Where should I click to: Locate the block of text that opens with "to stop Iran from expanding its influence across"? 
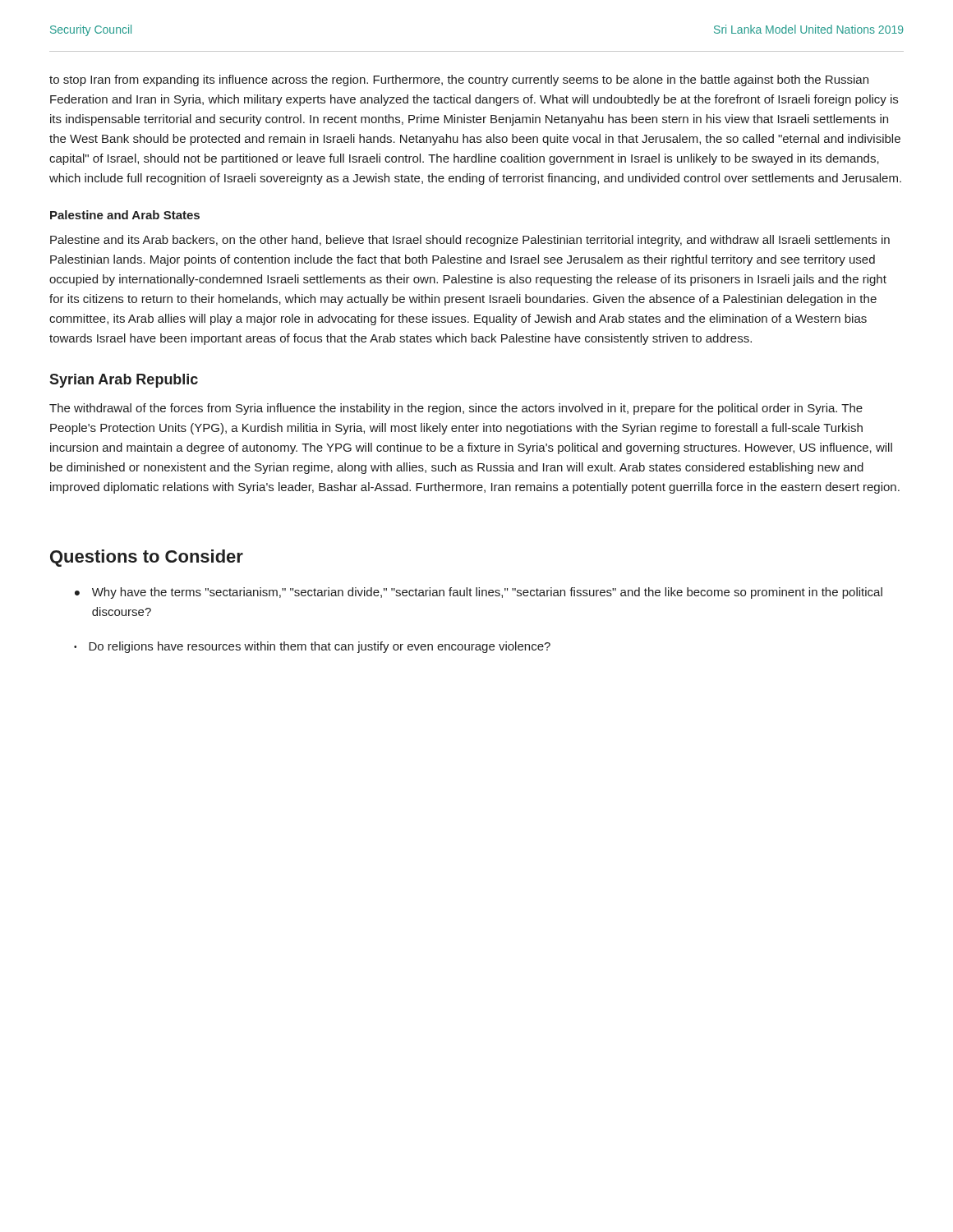(x=476, y=129)
